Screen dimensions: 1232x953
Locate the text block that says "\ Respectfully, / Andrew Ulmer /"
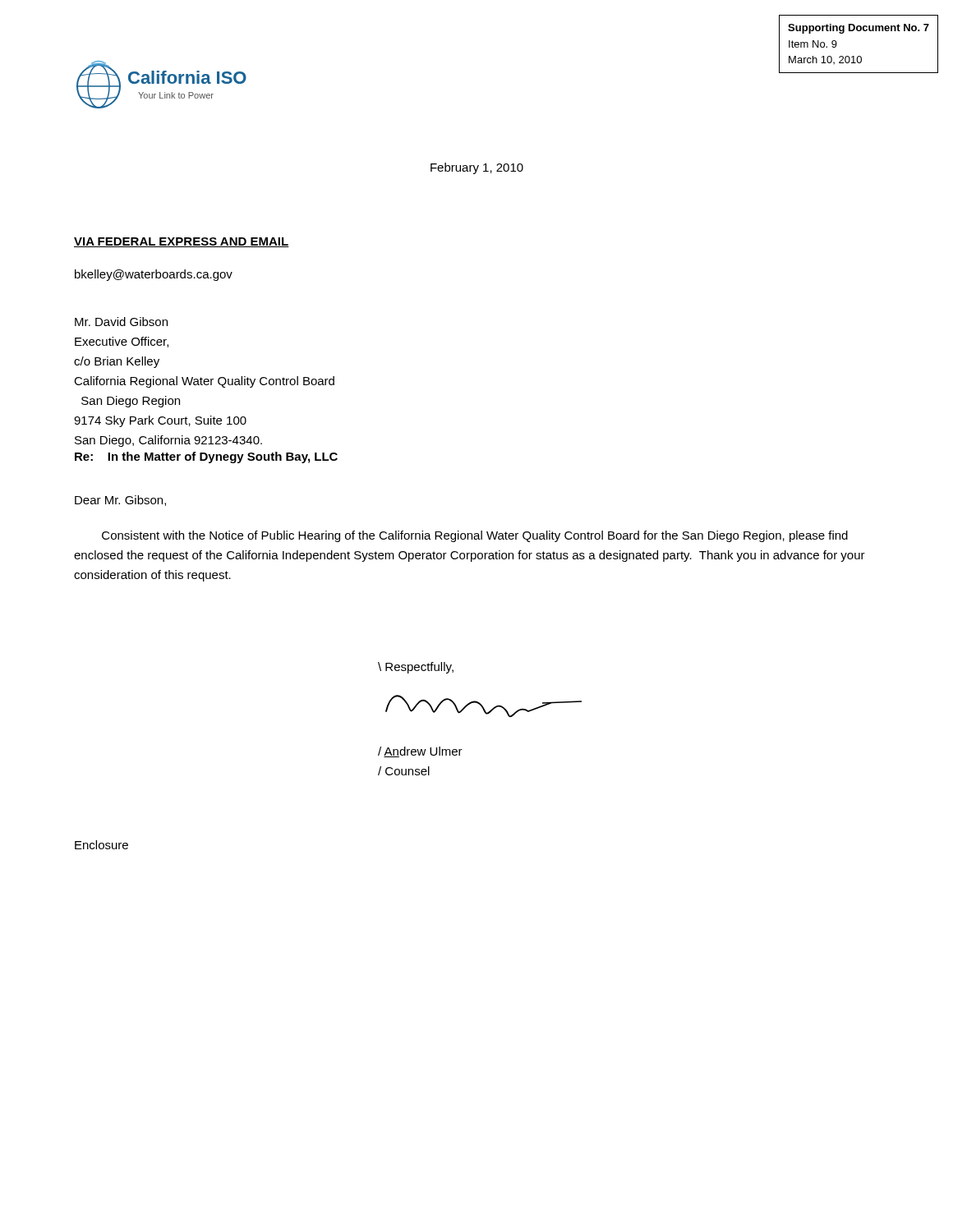tap(485, 719)
